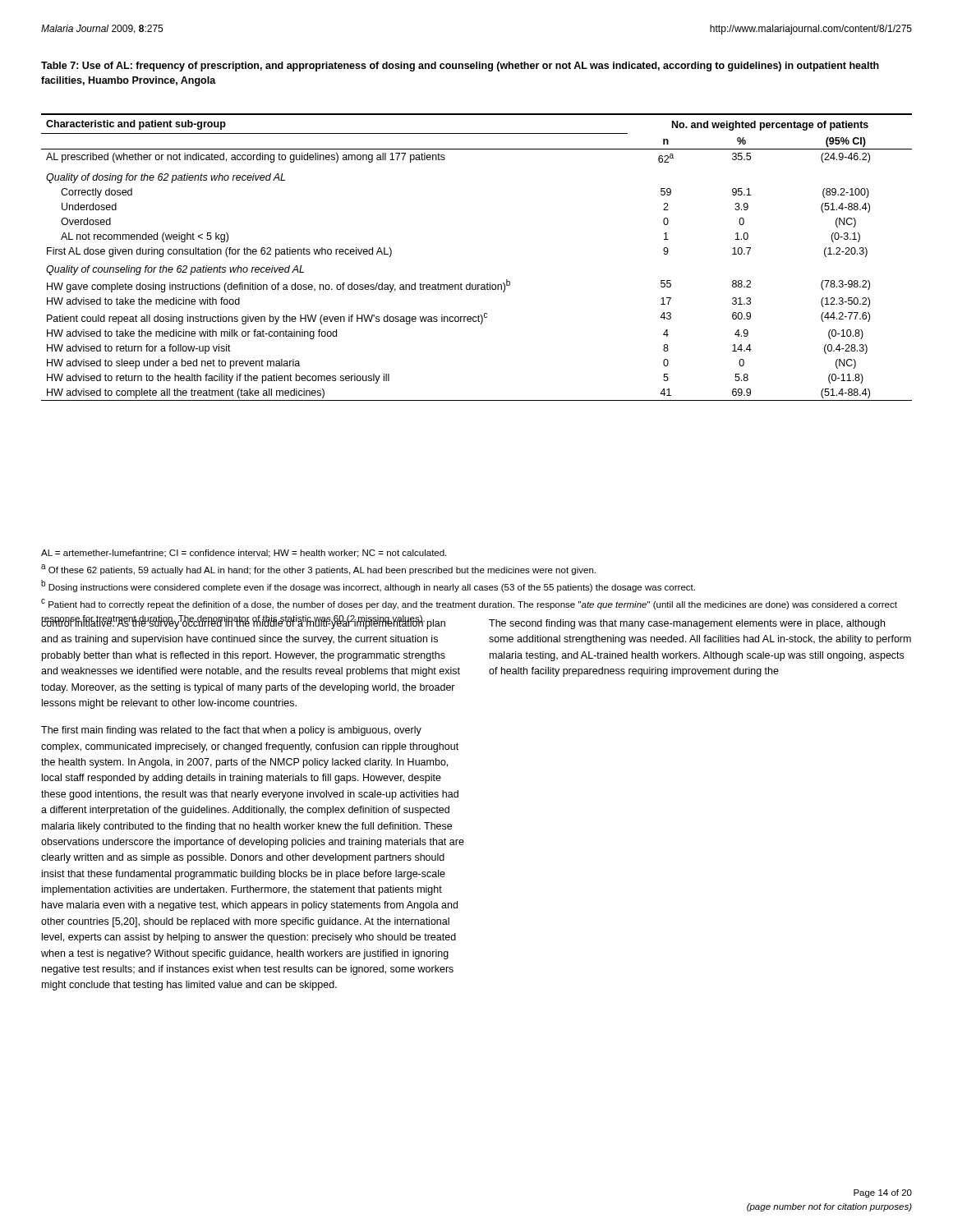This screenshot has width=953, height=1232.
Task: Find the region starting "control initiative. As the survey"
Action: (x=253, y=805)
